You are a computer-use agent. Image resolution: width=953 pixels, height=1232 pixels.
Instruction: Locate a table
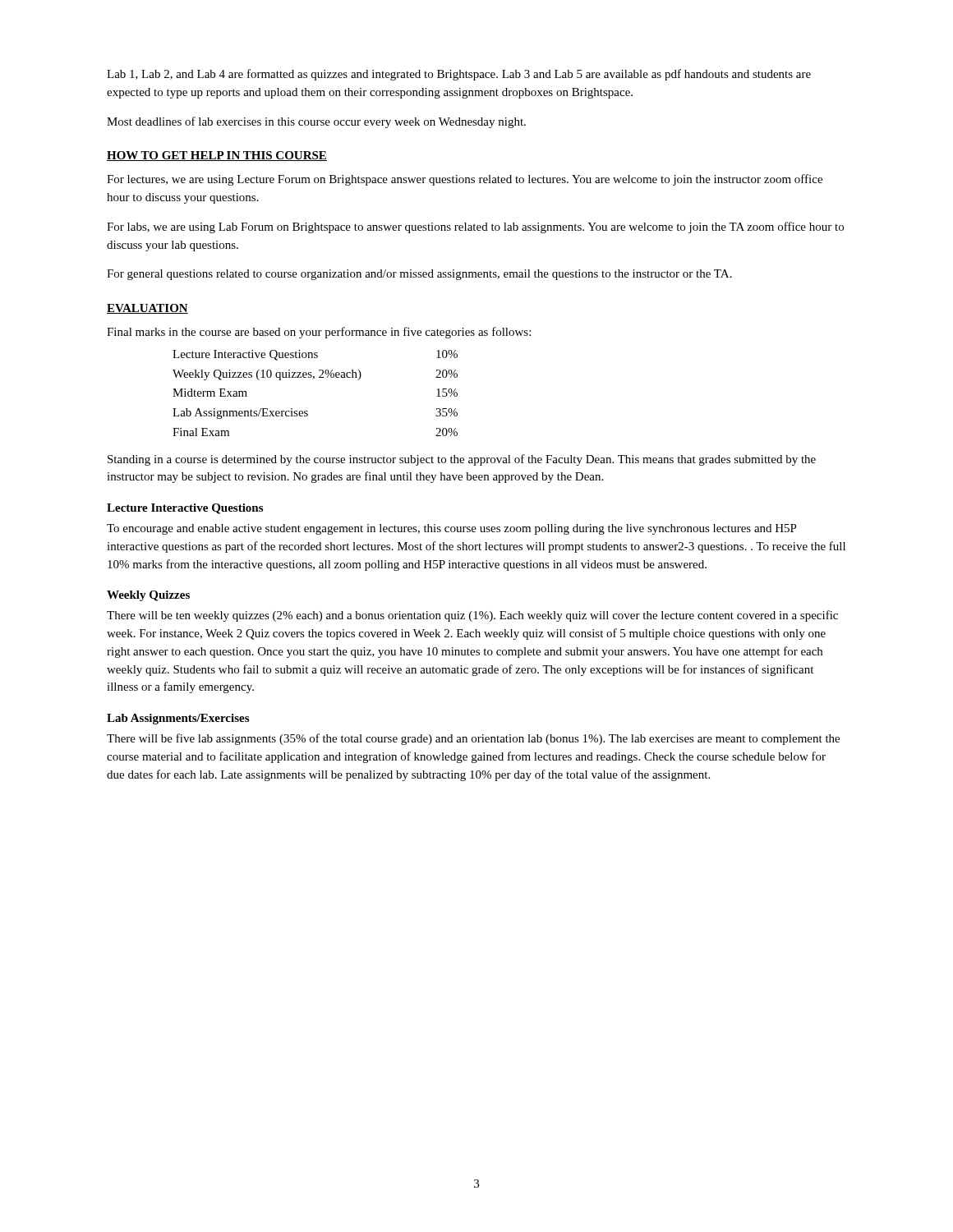coord(476,394)
